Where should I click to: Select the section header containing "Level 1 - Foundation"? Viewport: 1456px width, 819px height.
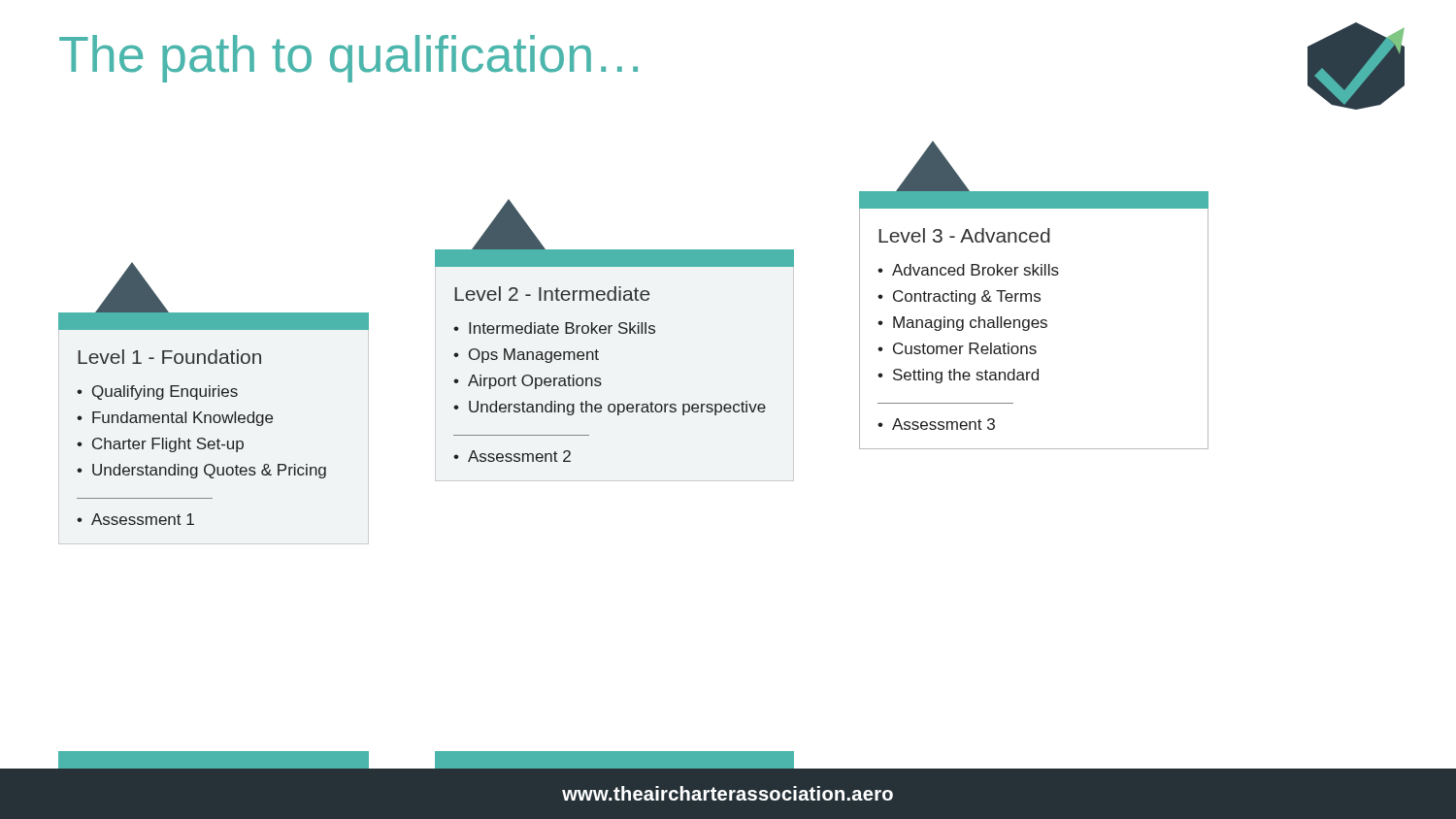tap(170, 357)
